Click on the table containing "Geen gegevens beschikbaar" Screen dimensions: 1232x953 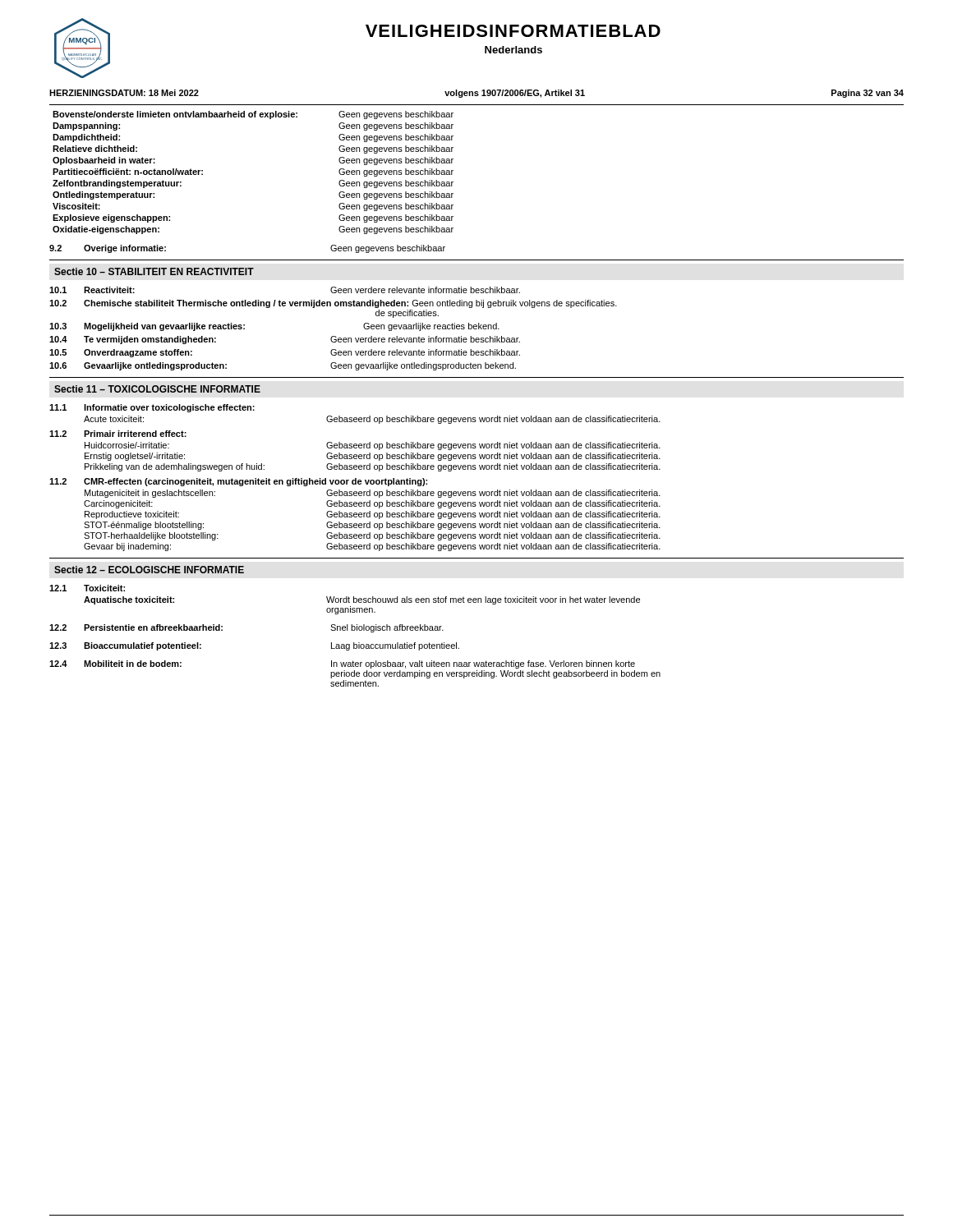(x=476, y=172)
